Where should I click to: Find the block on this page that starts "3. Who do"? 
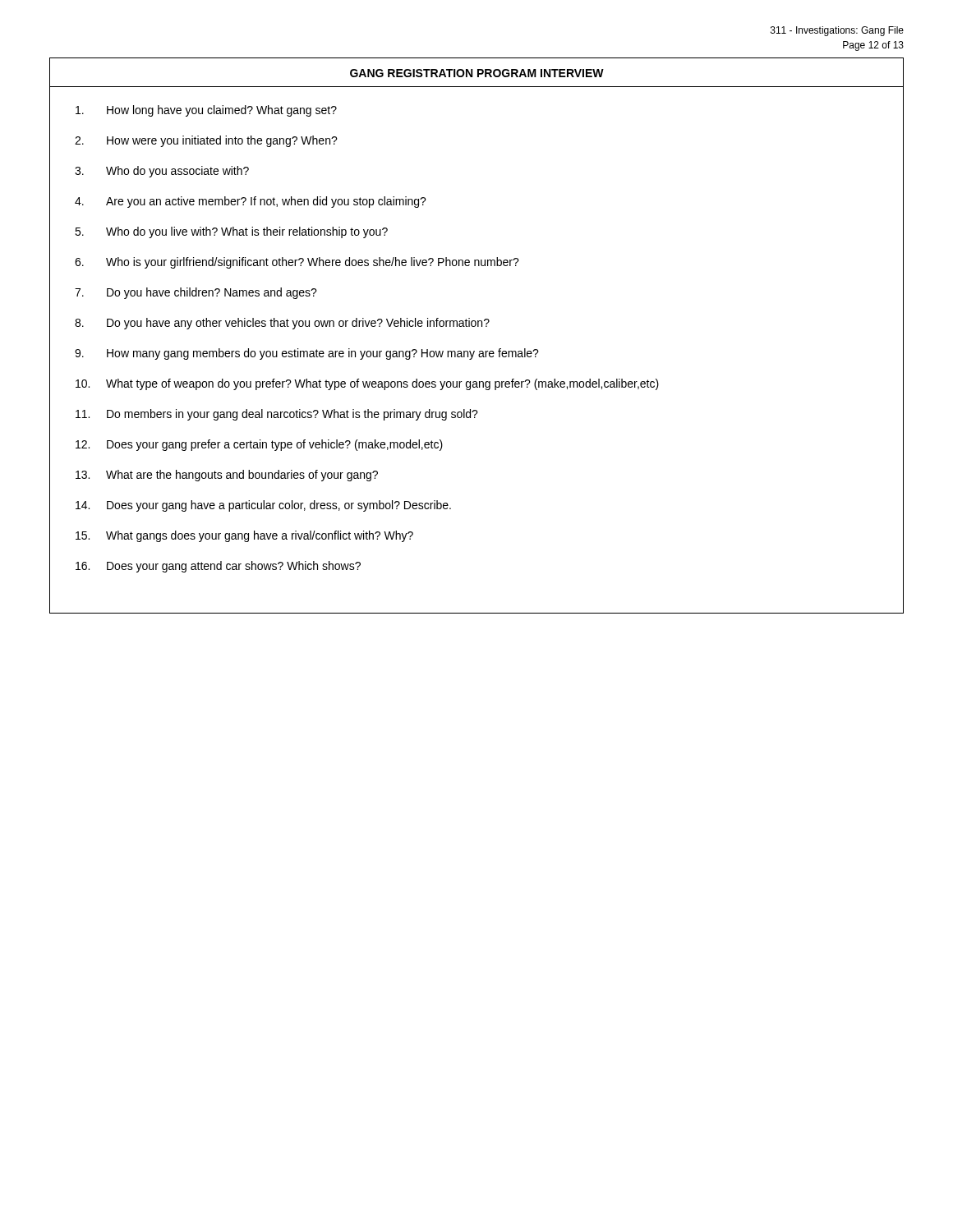pyautogui.click(x=162, y=172)
